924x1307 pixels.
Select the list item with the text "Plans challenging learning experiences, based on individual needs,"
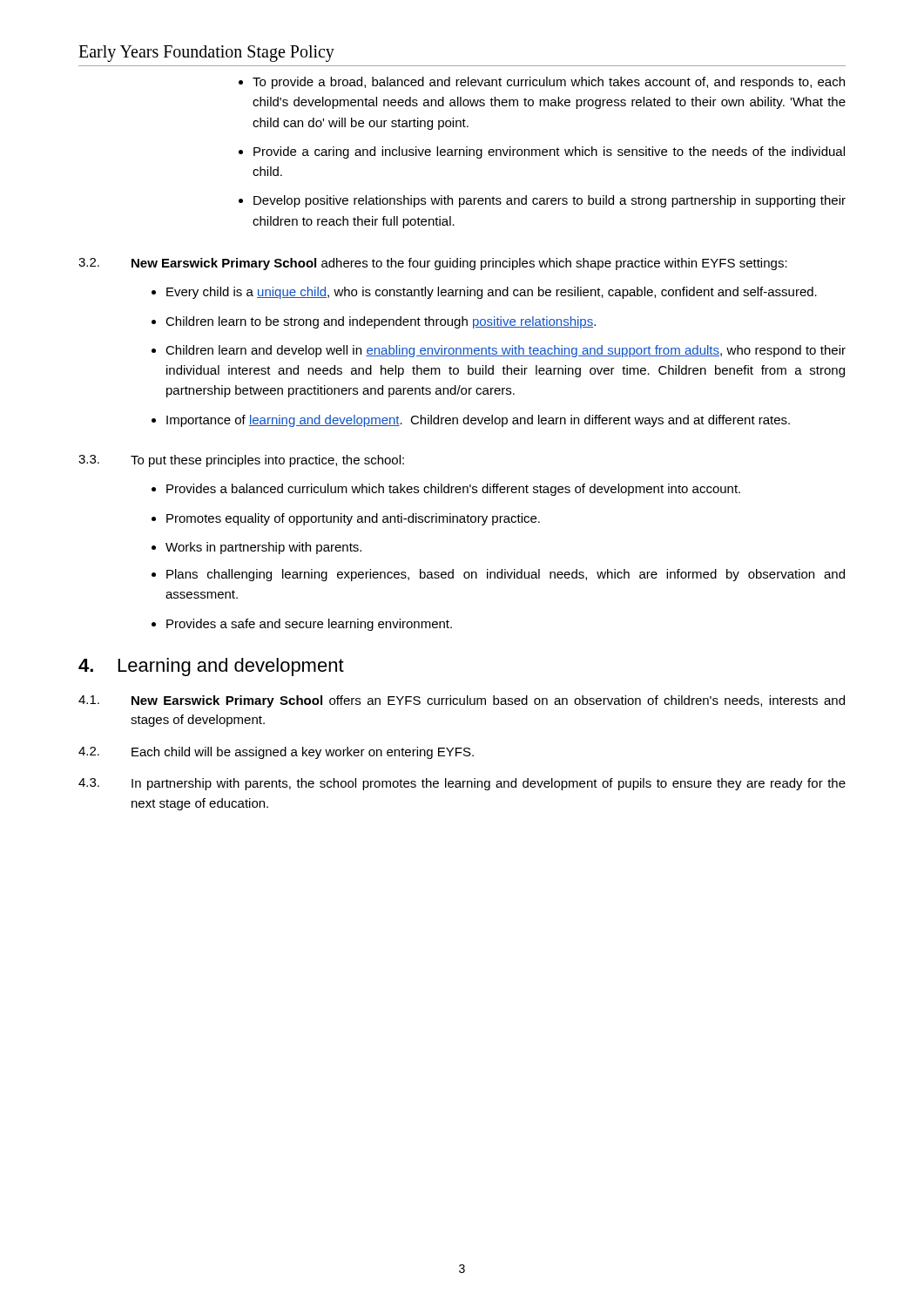[x=506, y=584]
